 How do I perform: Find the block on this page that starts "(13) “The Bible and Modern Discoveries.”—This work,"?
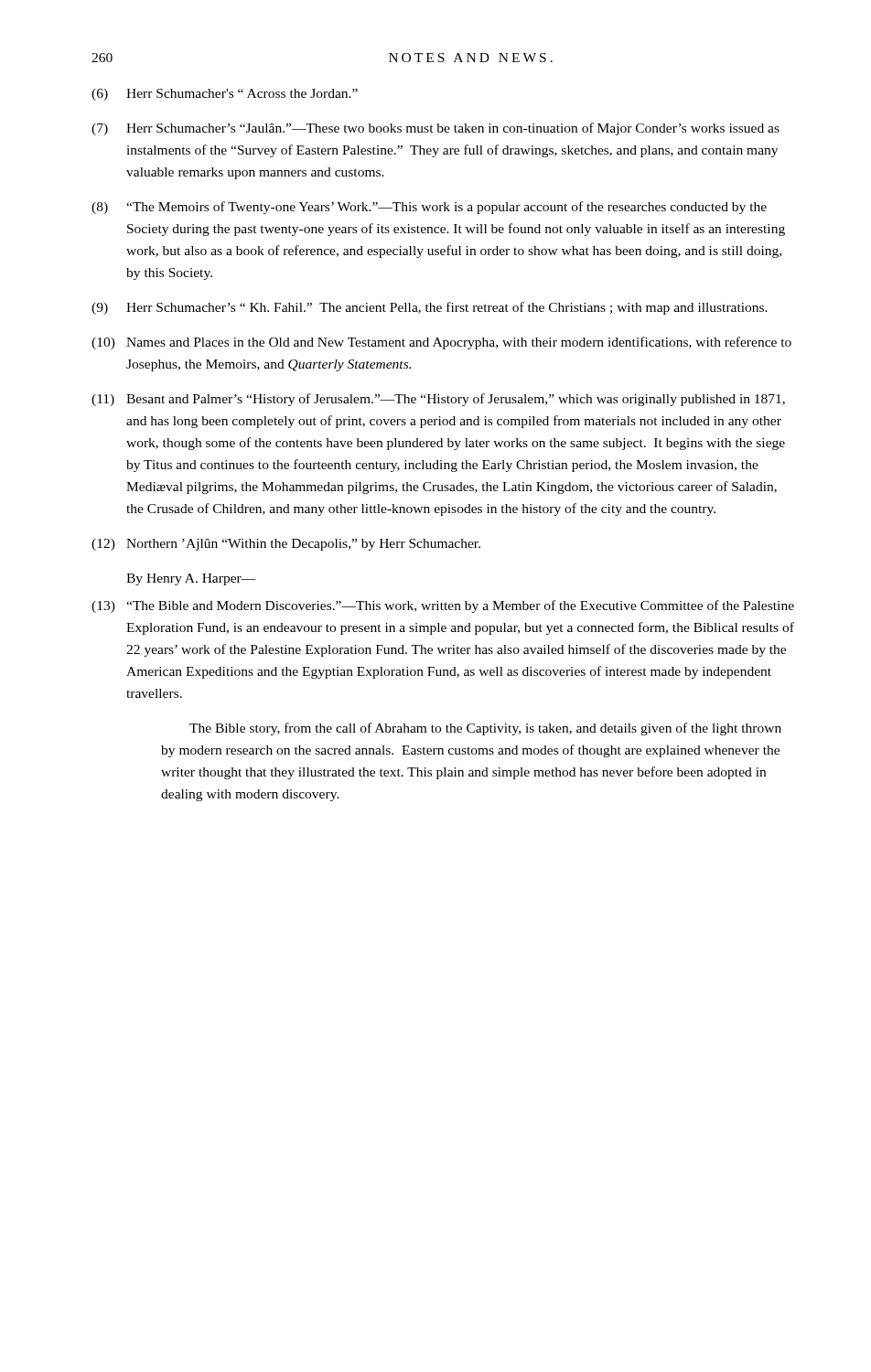(445, 650)
